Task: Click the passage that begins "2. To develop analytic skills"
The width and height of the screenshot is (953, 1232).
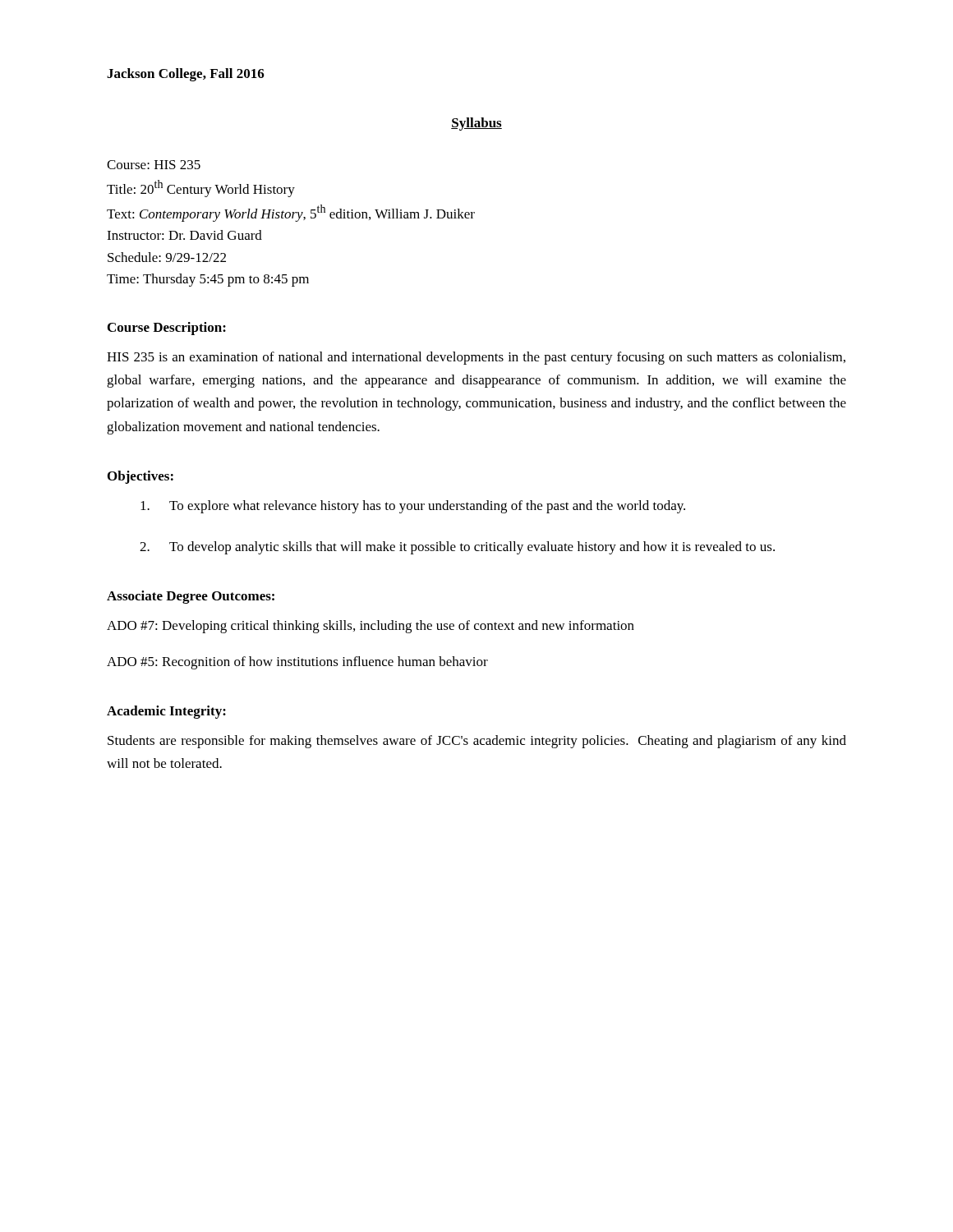Action: coord(476,547)
